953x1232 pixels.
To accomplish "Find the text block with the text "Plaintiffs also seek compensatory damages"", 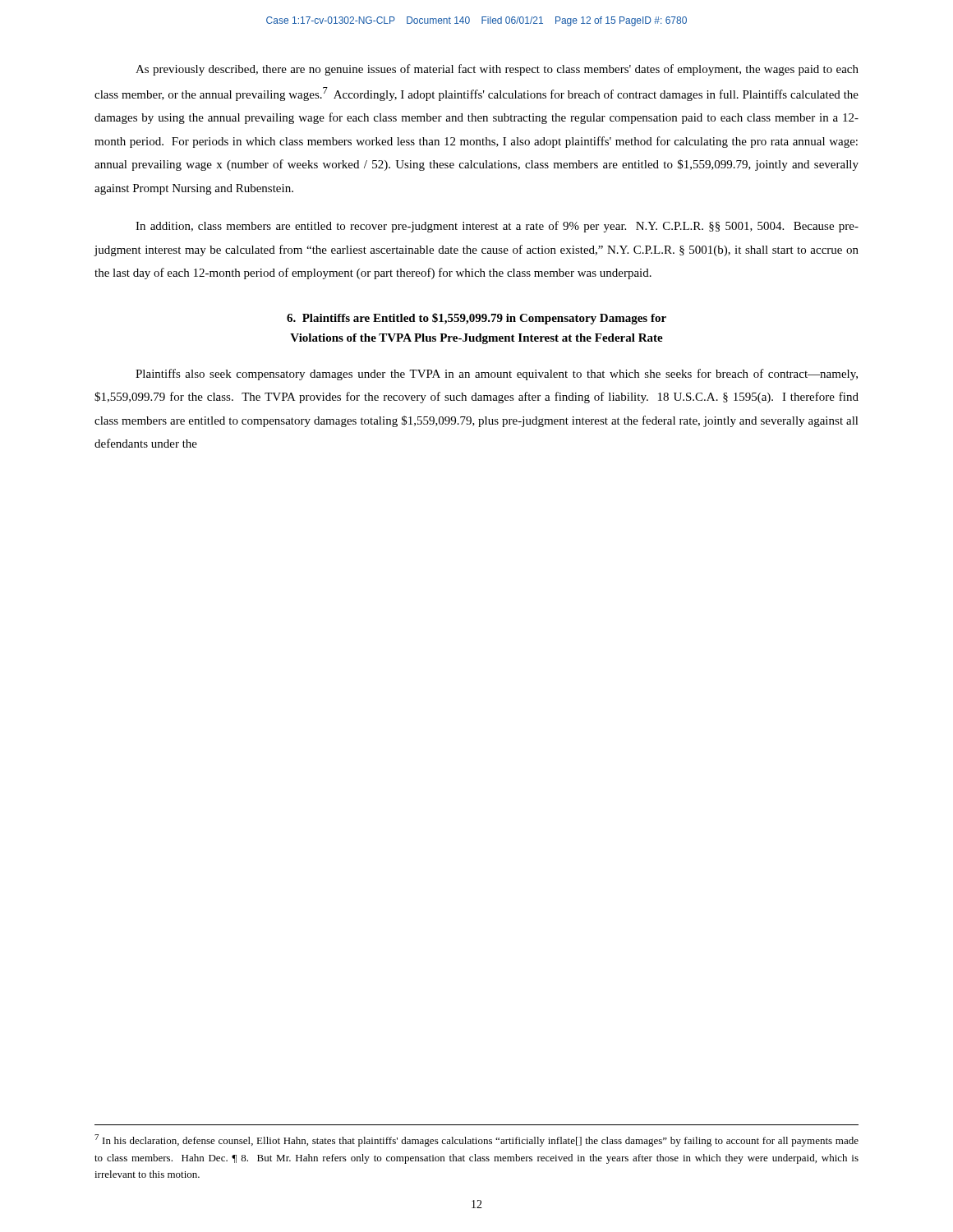I will tap(476, 408).
